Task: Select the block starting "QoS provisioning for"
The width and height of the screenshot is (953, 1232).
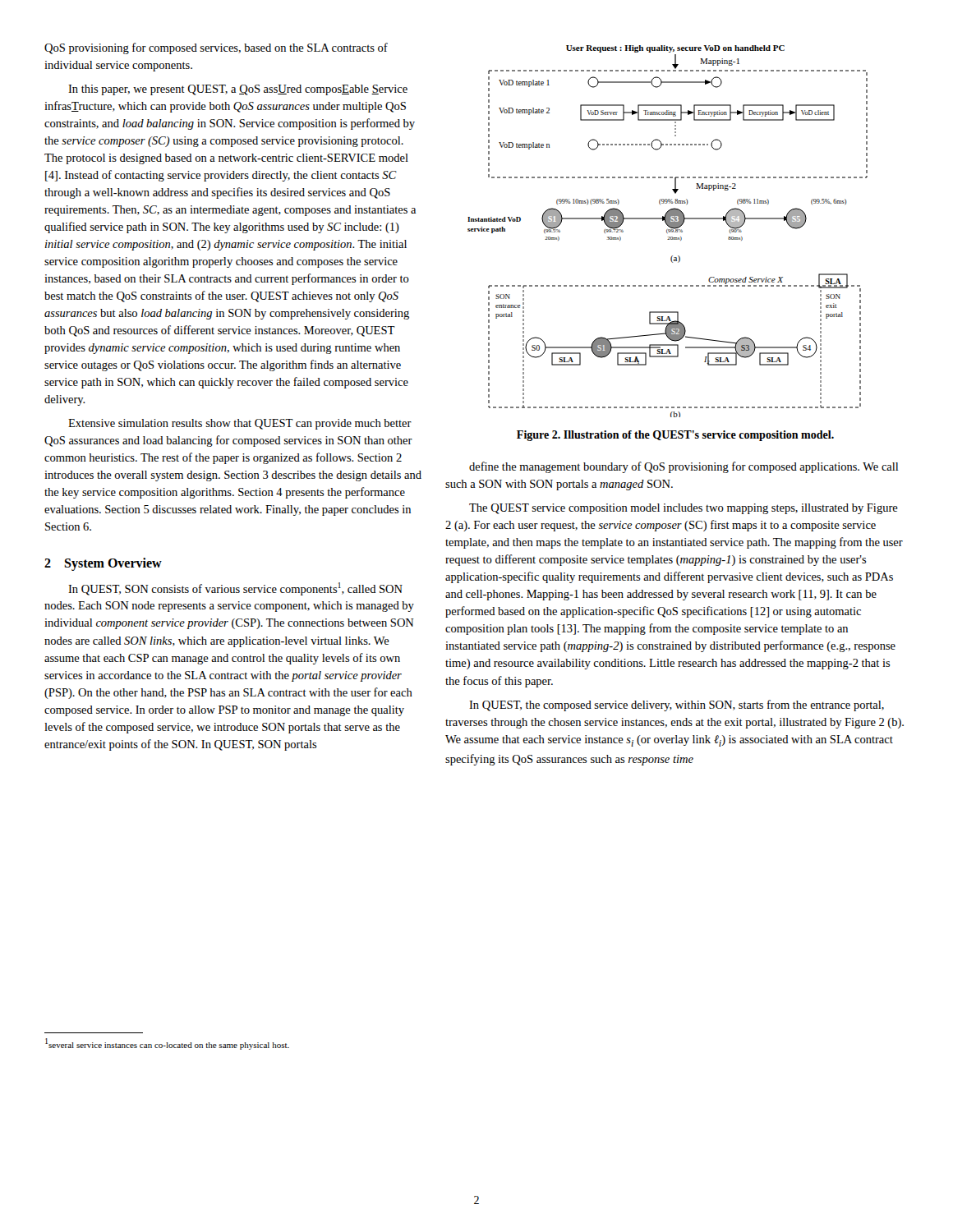Action: pyautogui.click(x=233, y=57)
